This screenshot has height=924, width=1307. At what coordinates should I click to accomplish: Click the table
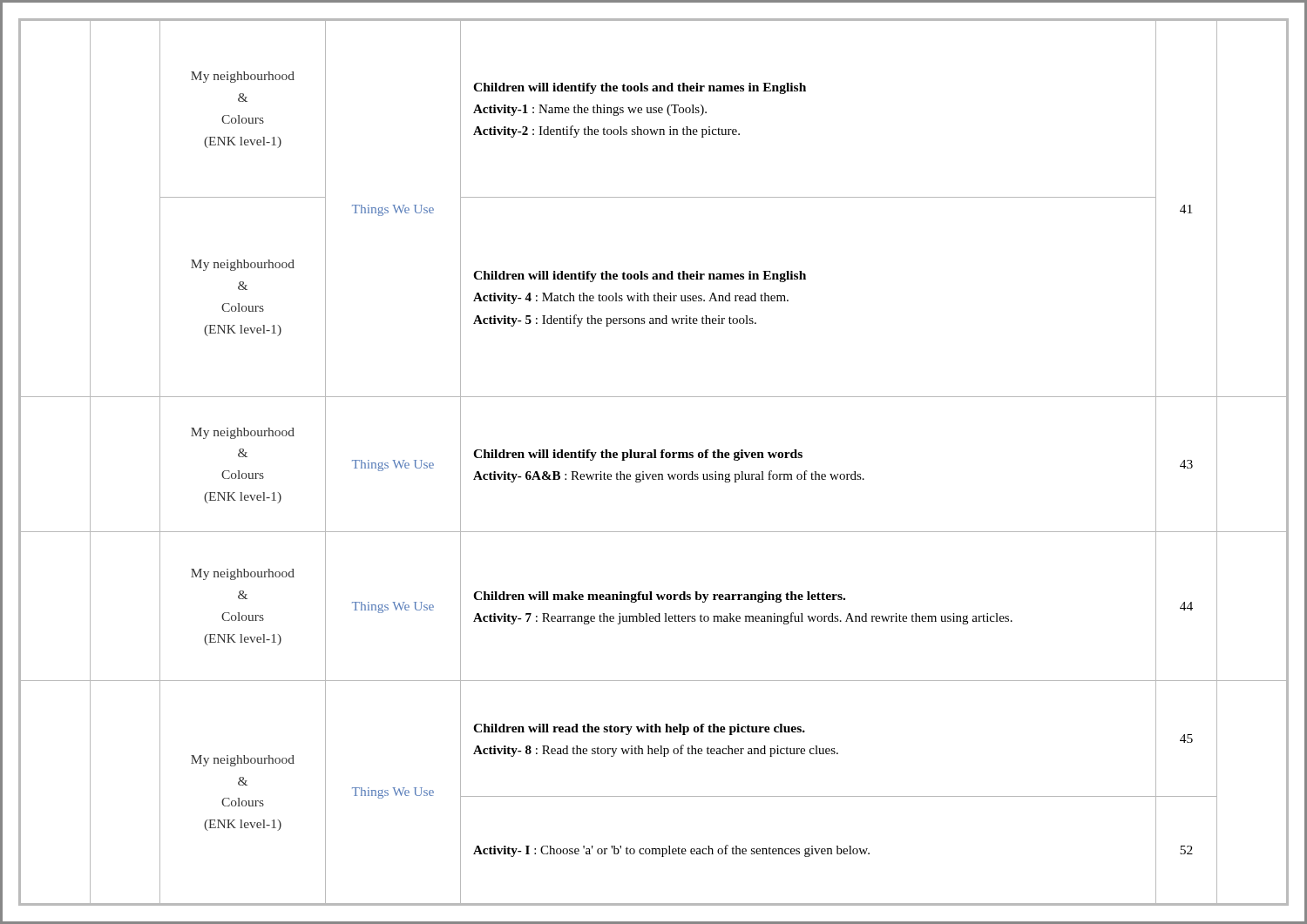tap(654, 462)
